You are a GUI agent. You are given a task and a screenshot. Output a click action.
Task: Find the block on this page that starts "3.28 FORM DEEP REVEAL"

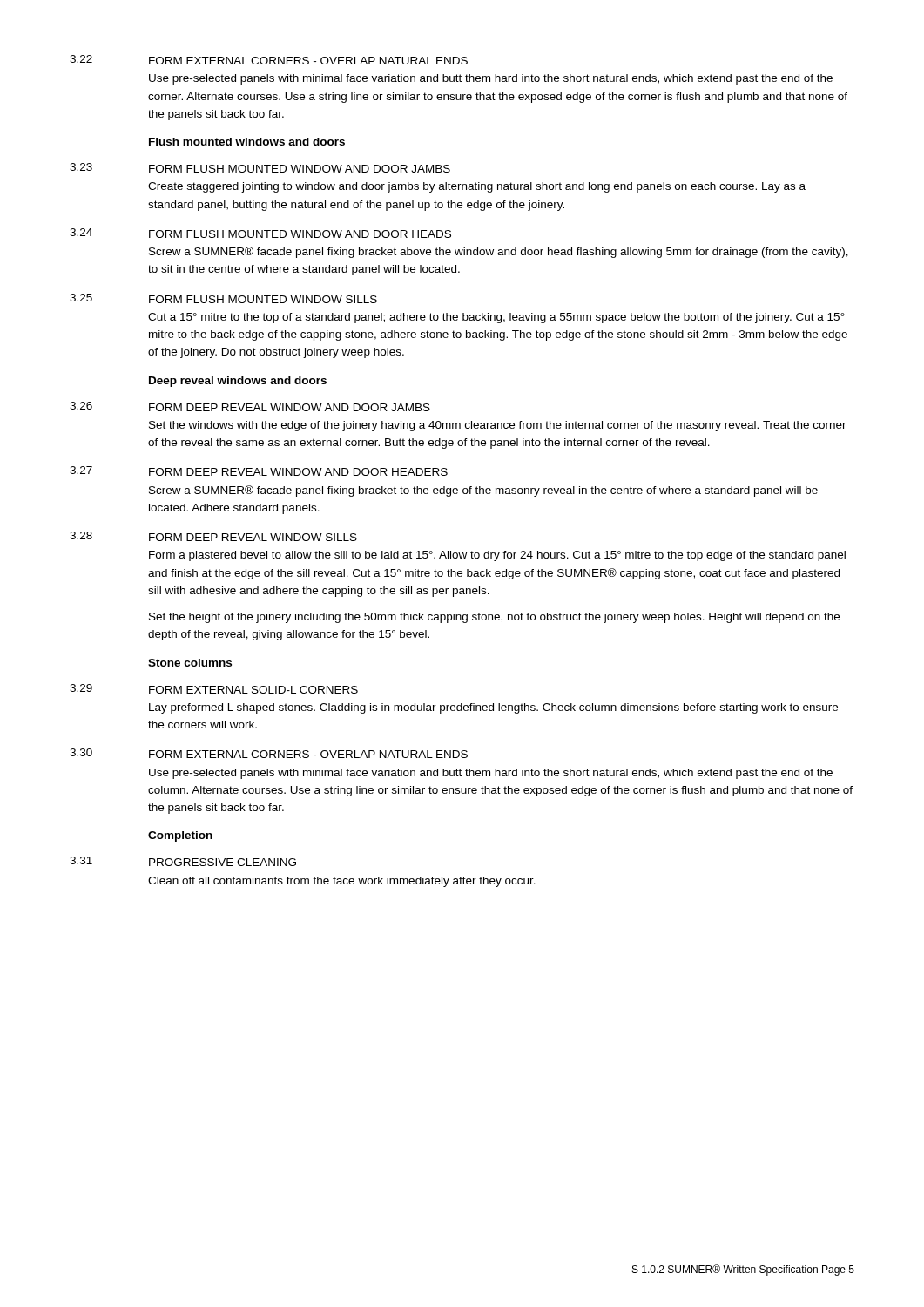coord(462,586)
